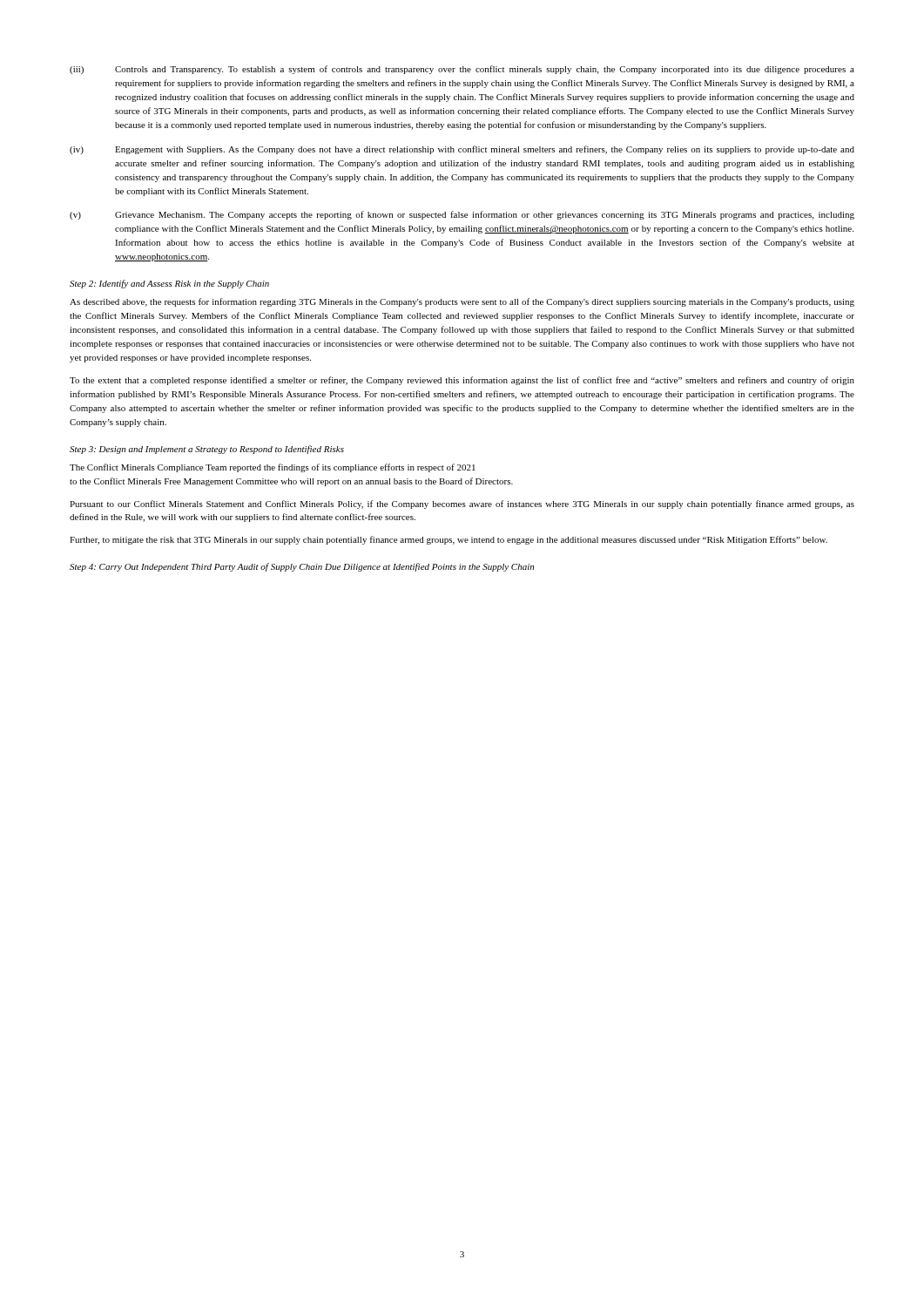Screen dimensions: 1307x924
Task: Select the section header that reads "Step 3: Design and Implement a Strategy"
Action: click(x=207, y=448)
